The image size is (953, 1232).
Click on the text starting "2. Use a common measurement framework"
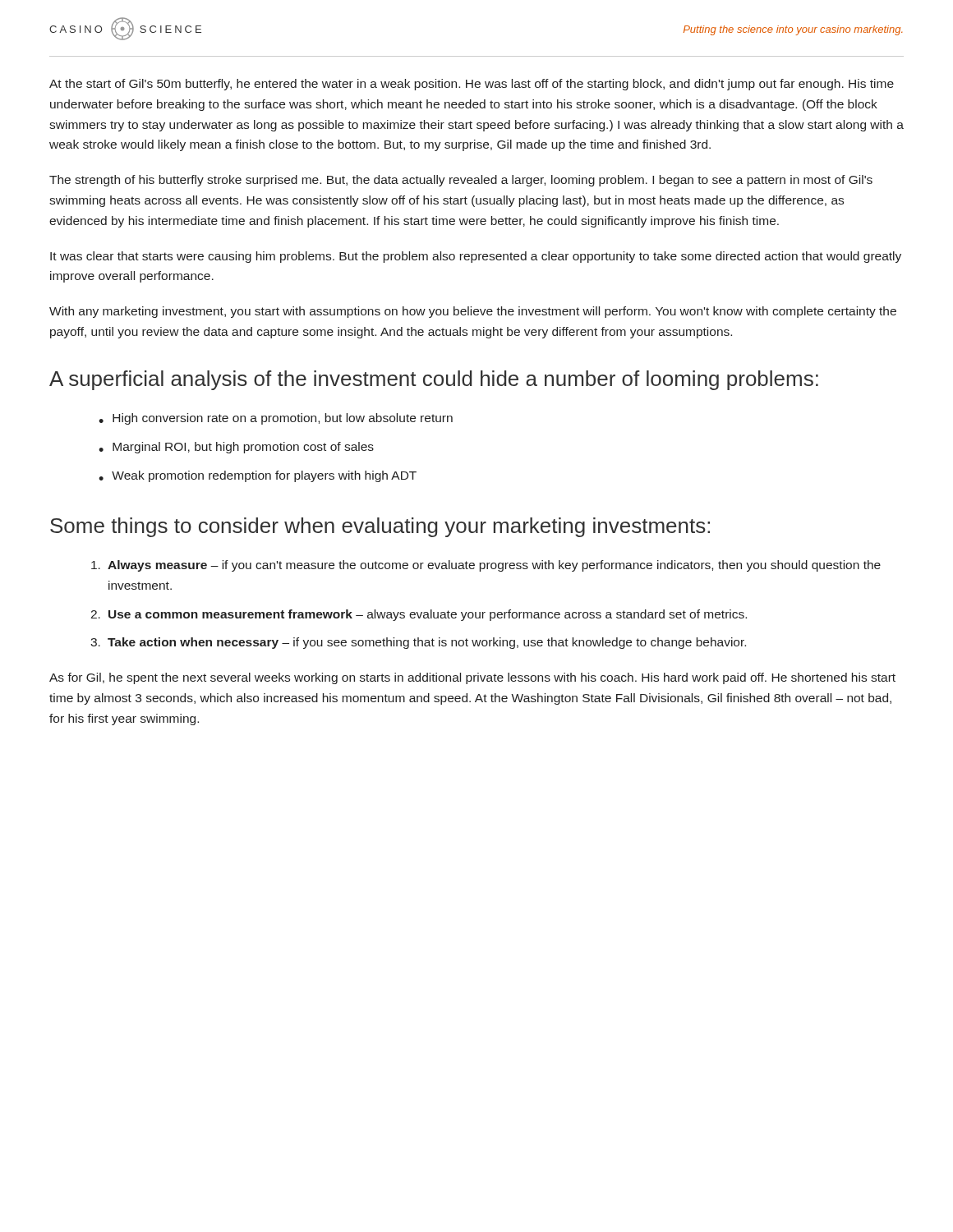419,614
